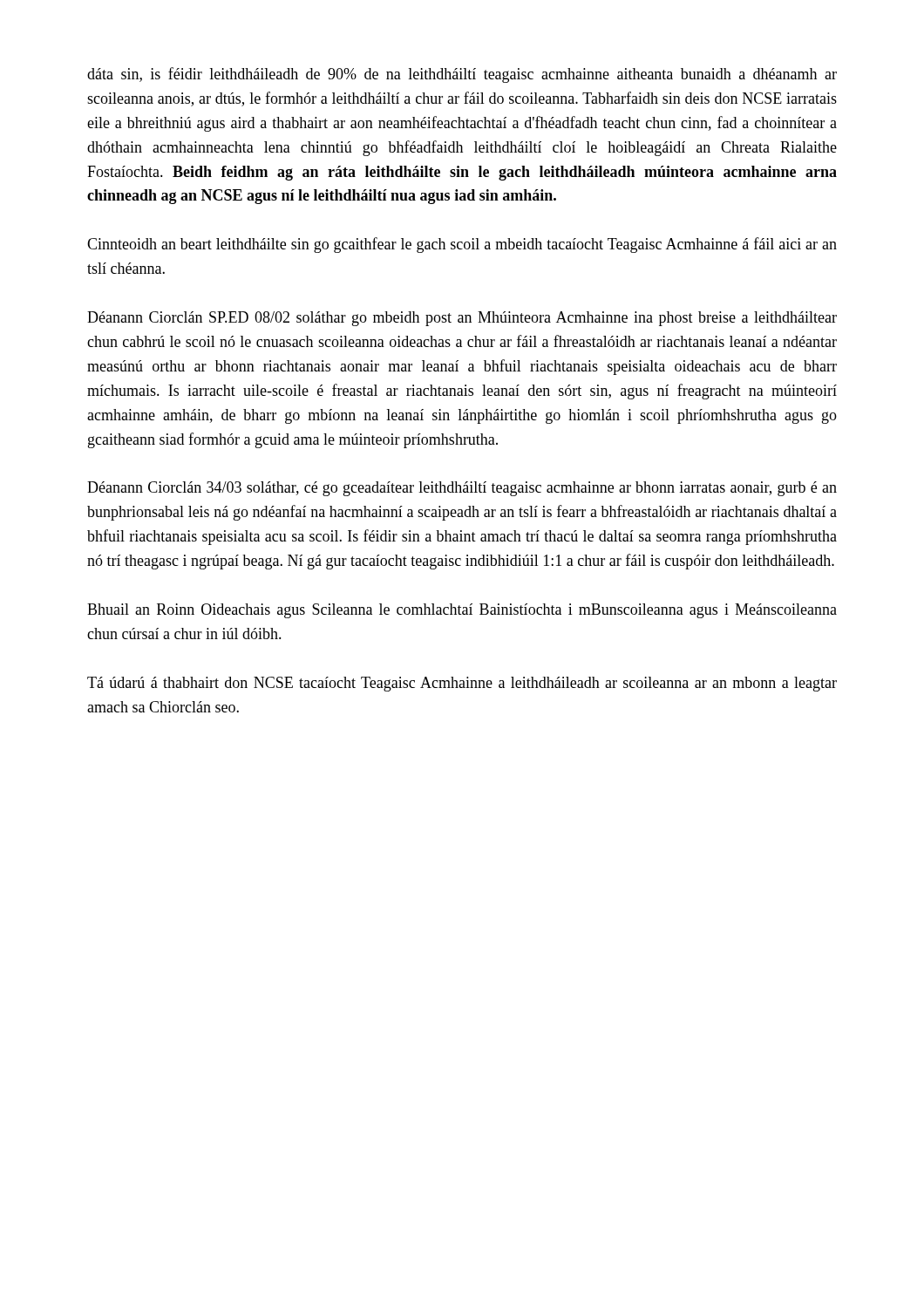Point to the text starting "Tá údarú á thabhairt don"
The image size is (924, 1308).
coord(462,695)
